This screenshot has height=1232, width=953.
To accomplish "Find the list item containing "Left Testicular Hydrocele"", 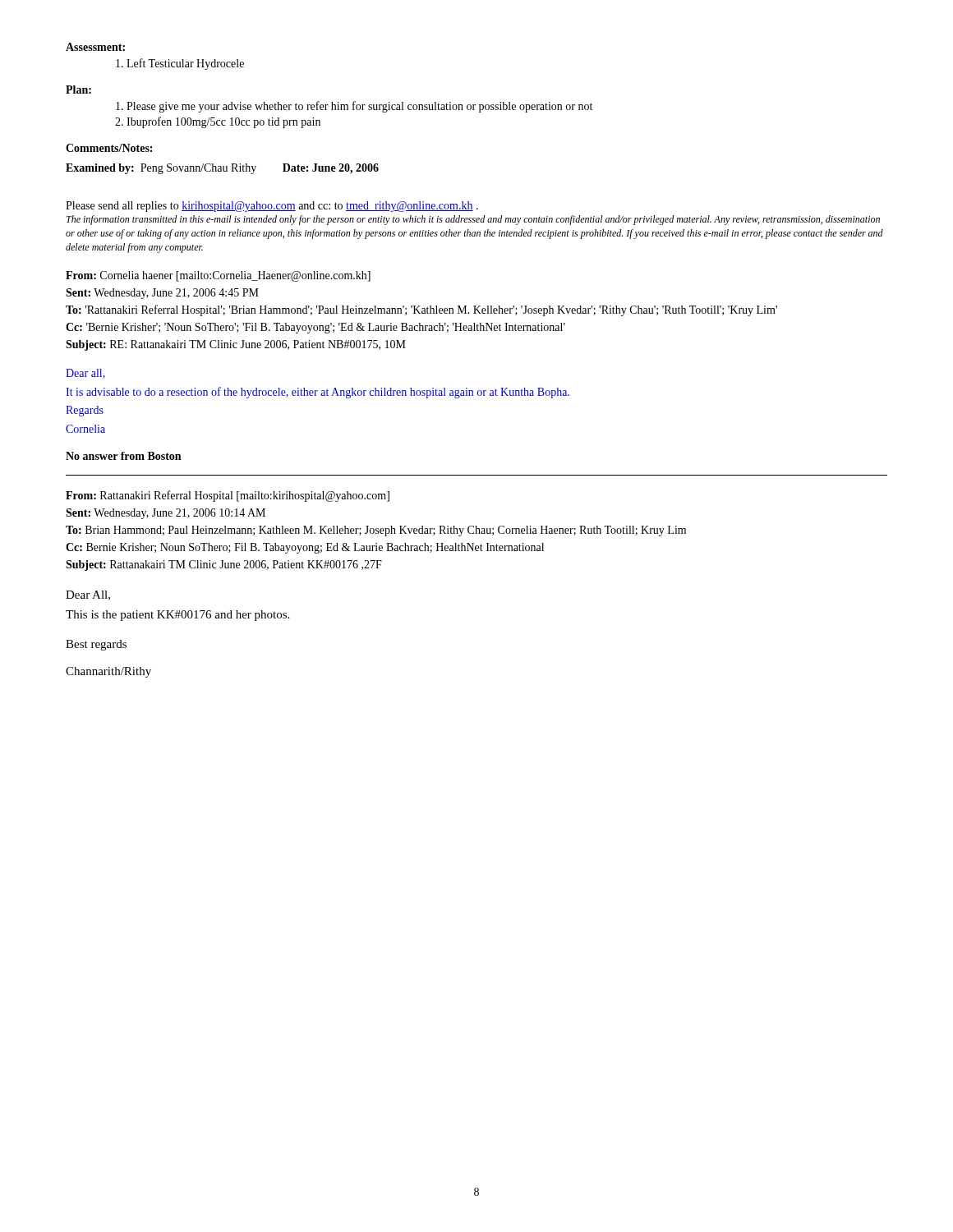I will pos(180,64).
